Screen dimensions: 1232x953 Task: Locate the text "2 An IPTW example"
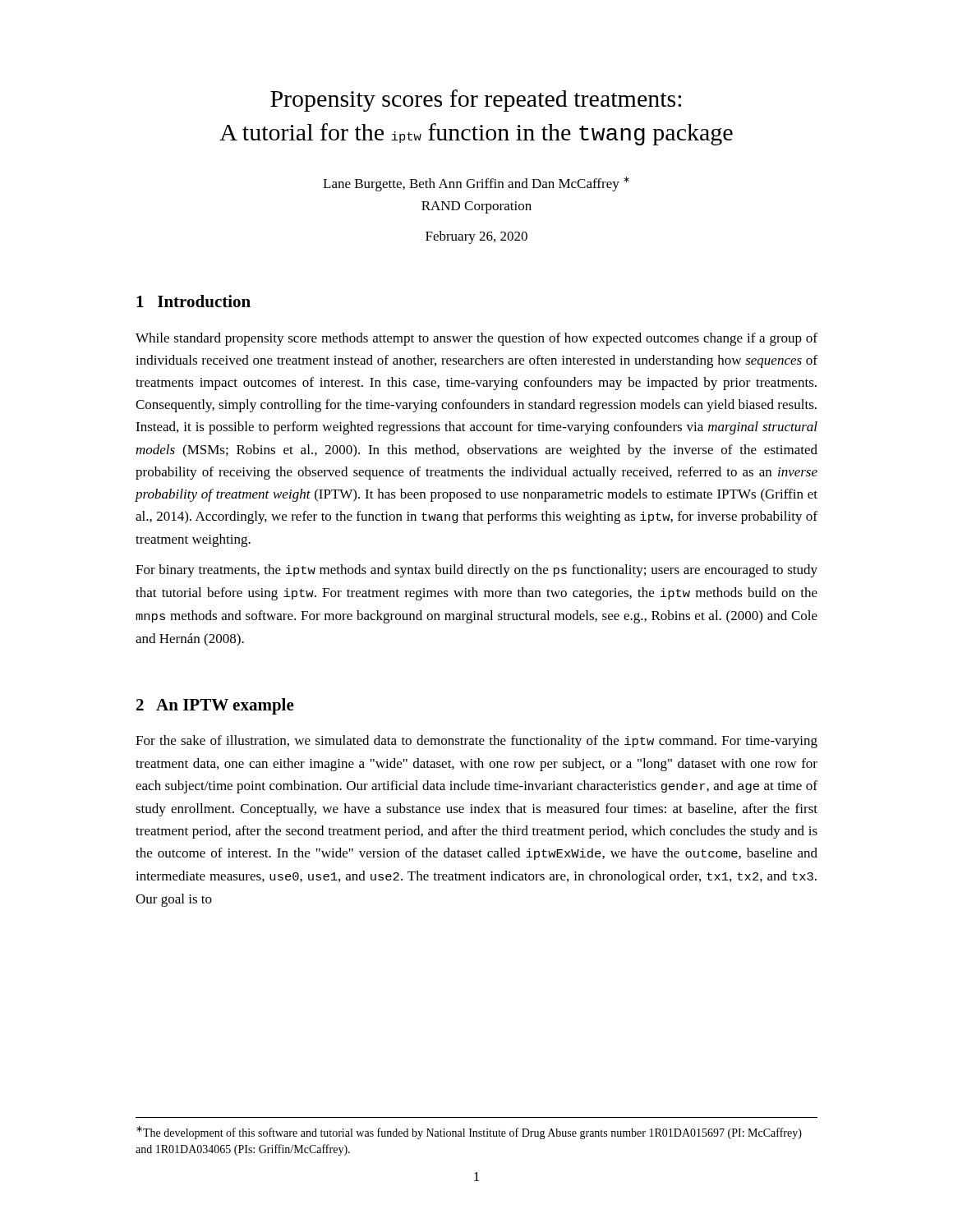215,704
